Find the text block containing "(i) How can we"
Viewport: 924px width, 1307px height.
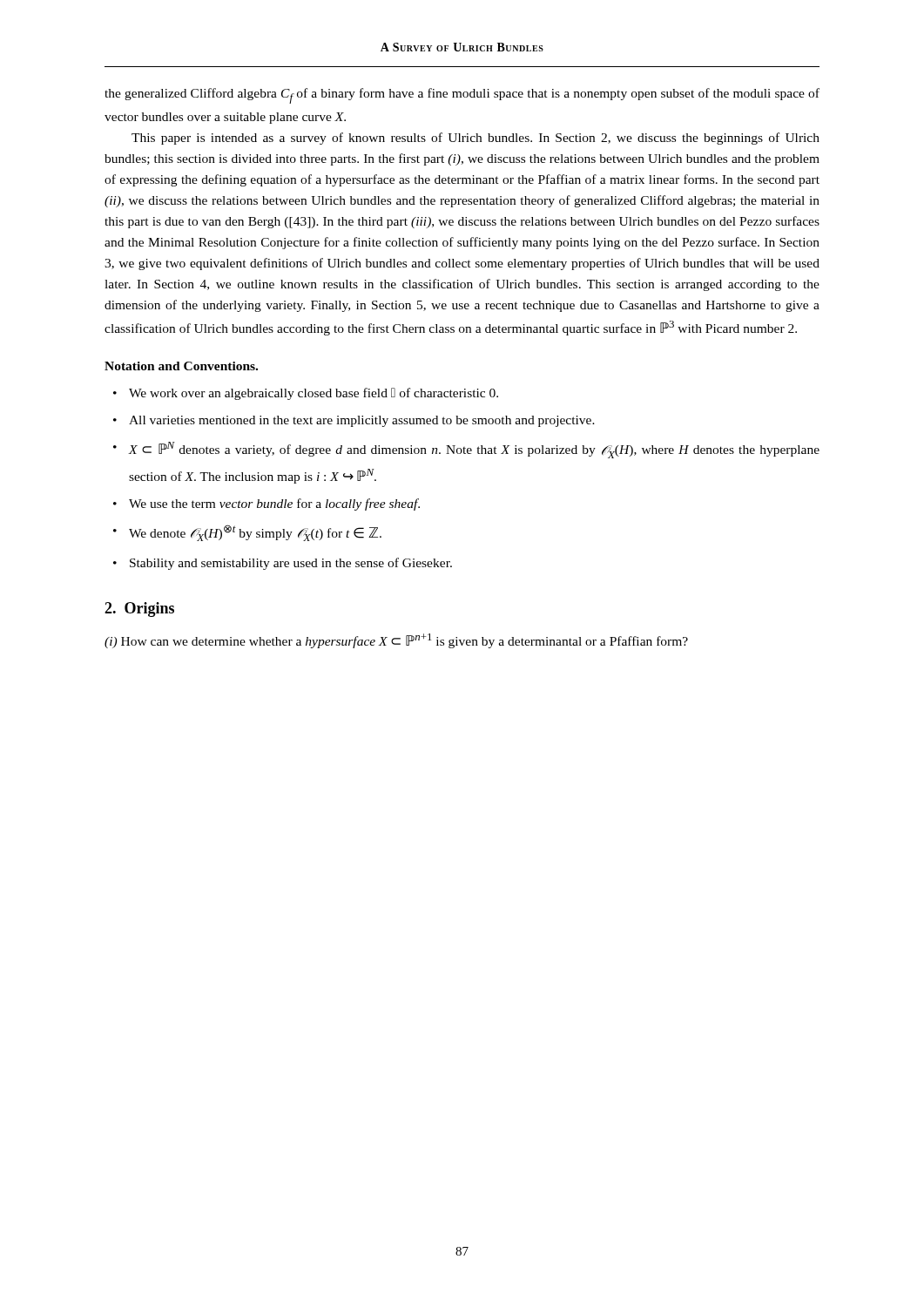[x=462, y=640]
